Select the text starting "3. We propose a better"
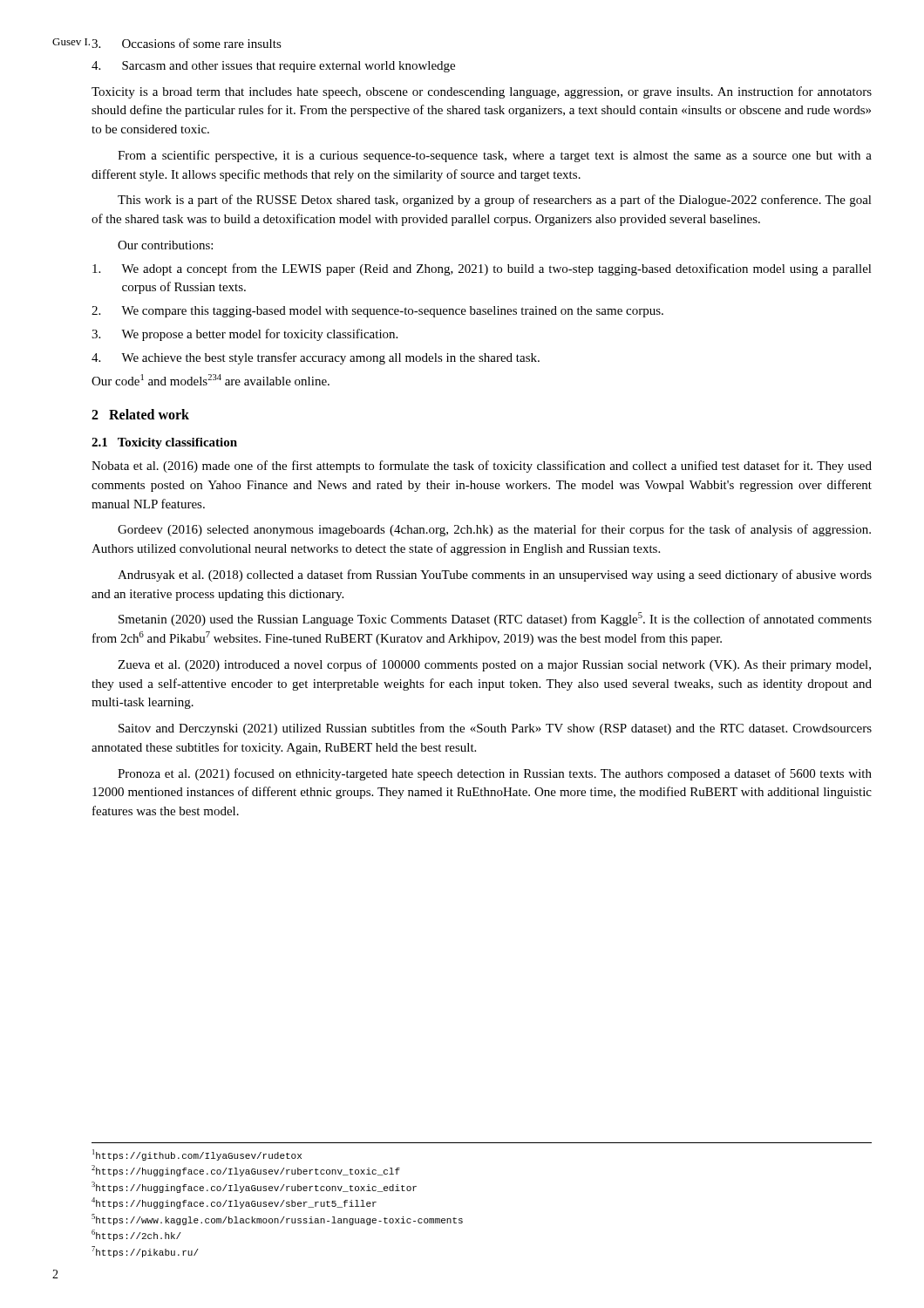The height and width of the screenshot is (1308, 924). [245, 335]
